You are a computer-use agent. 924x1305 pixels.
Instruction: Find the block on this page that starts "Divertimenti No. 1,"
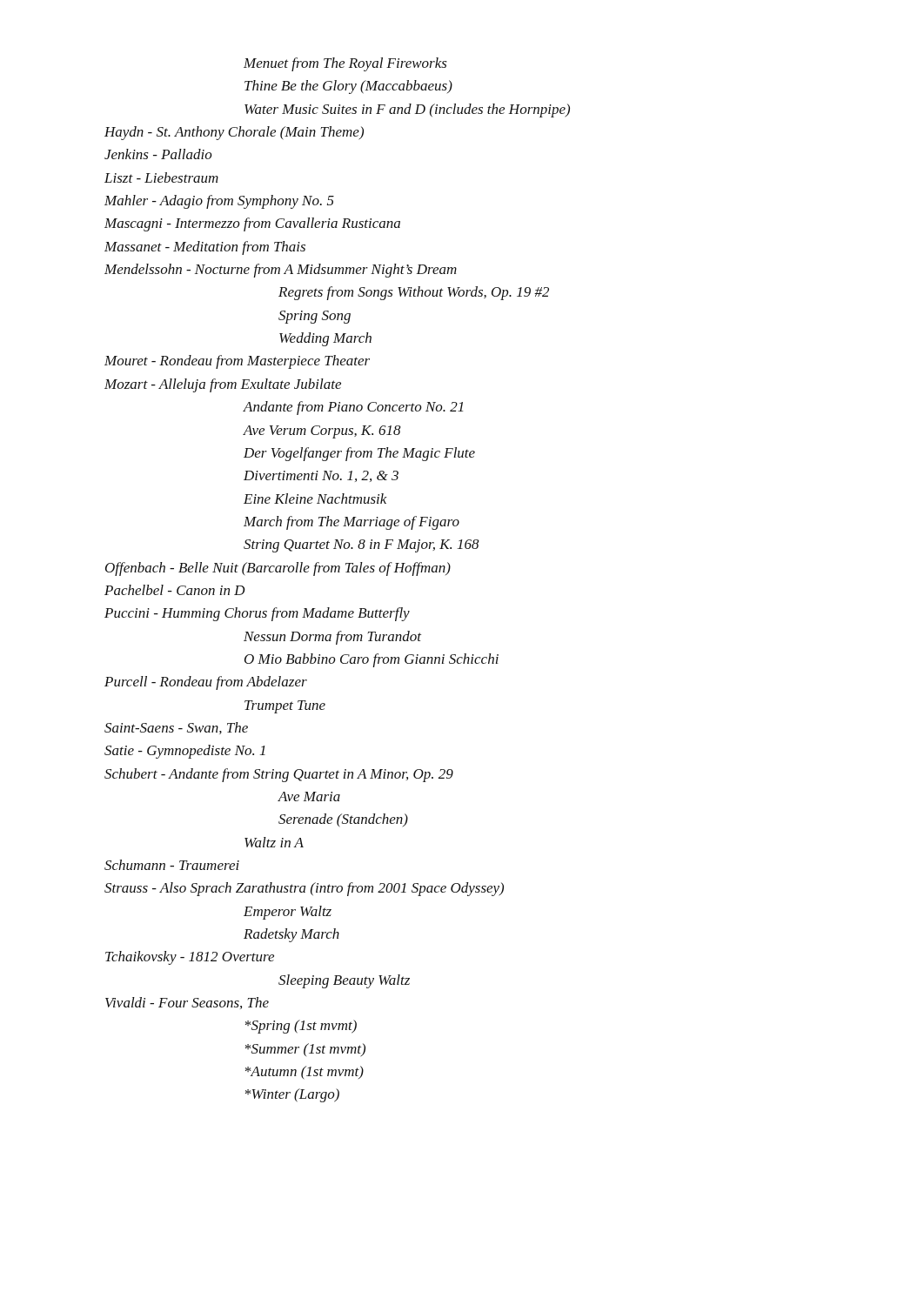pyautogui.click(x=321, y=476)
